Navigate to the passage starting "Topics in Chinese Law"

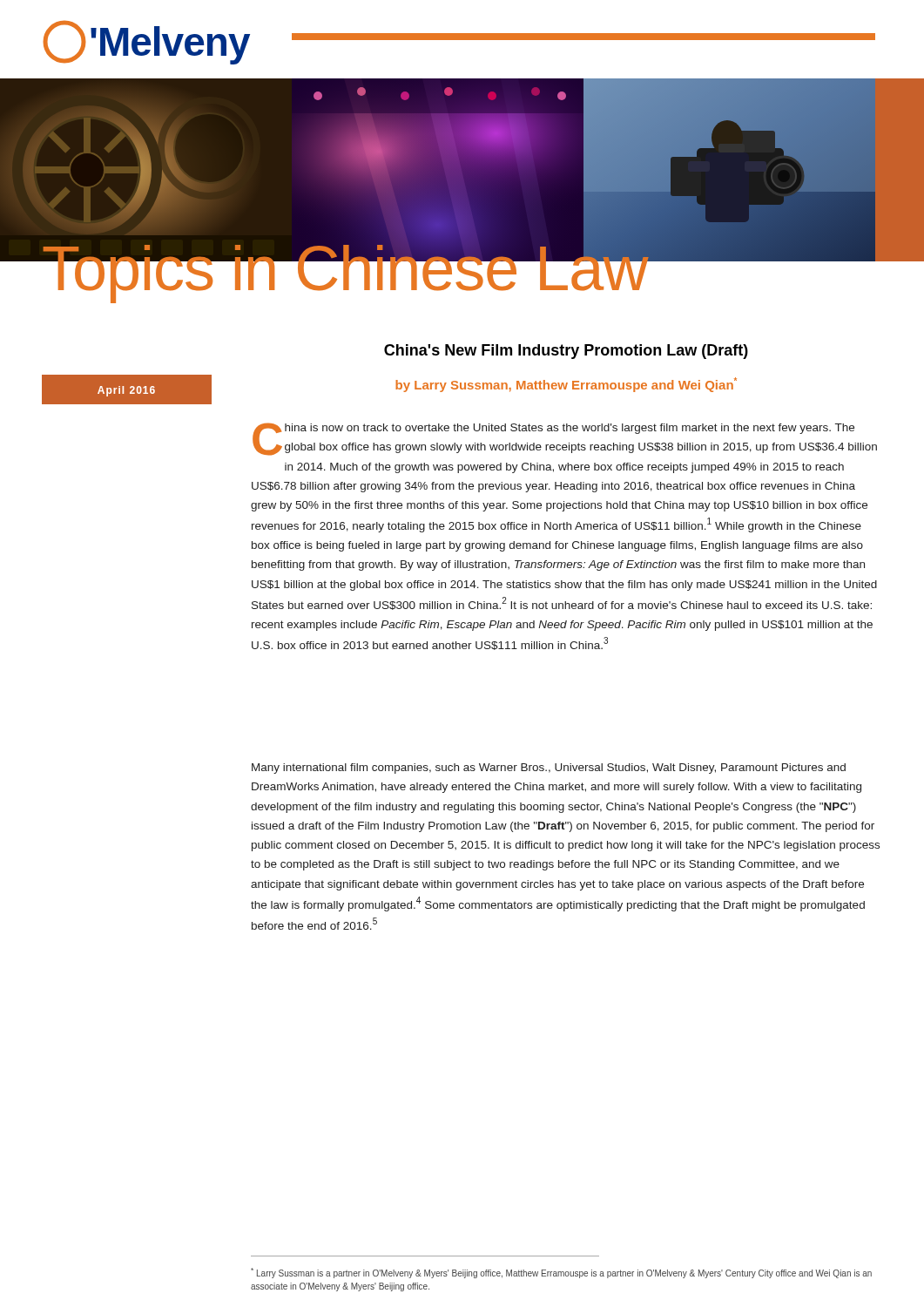coord(345,268)
